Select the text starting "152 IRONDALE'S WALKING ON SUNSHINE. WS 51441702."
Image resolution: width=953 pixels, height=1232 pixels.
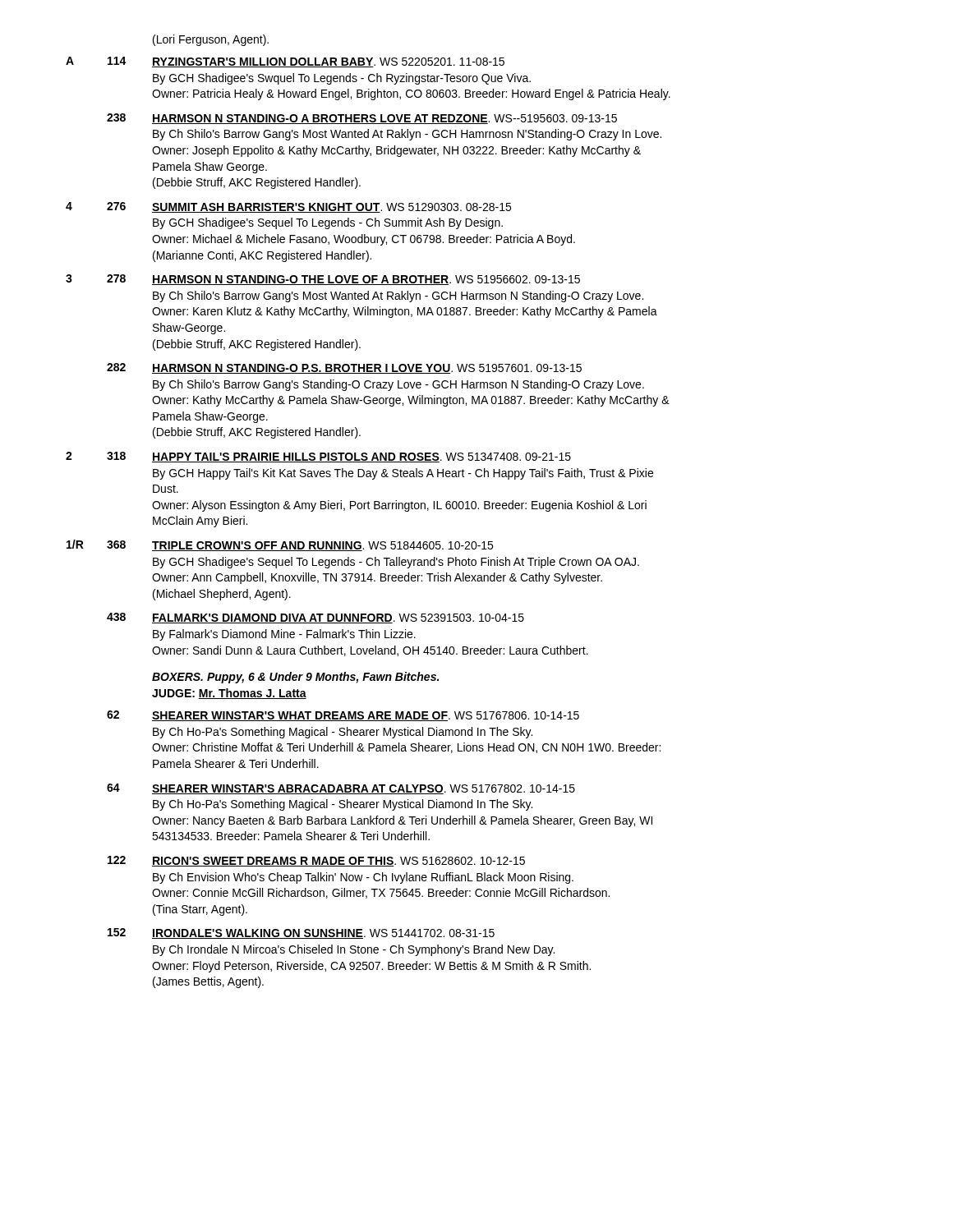tap(497, 958)
